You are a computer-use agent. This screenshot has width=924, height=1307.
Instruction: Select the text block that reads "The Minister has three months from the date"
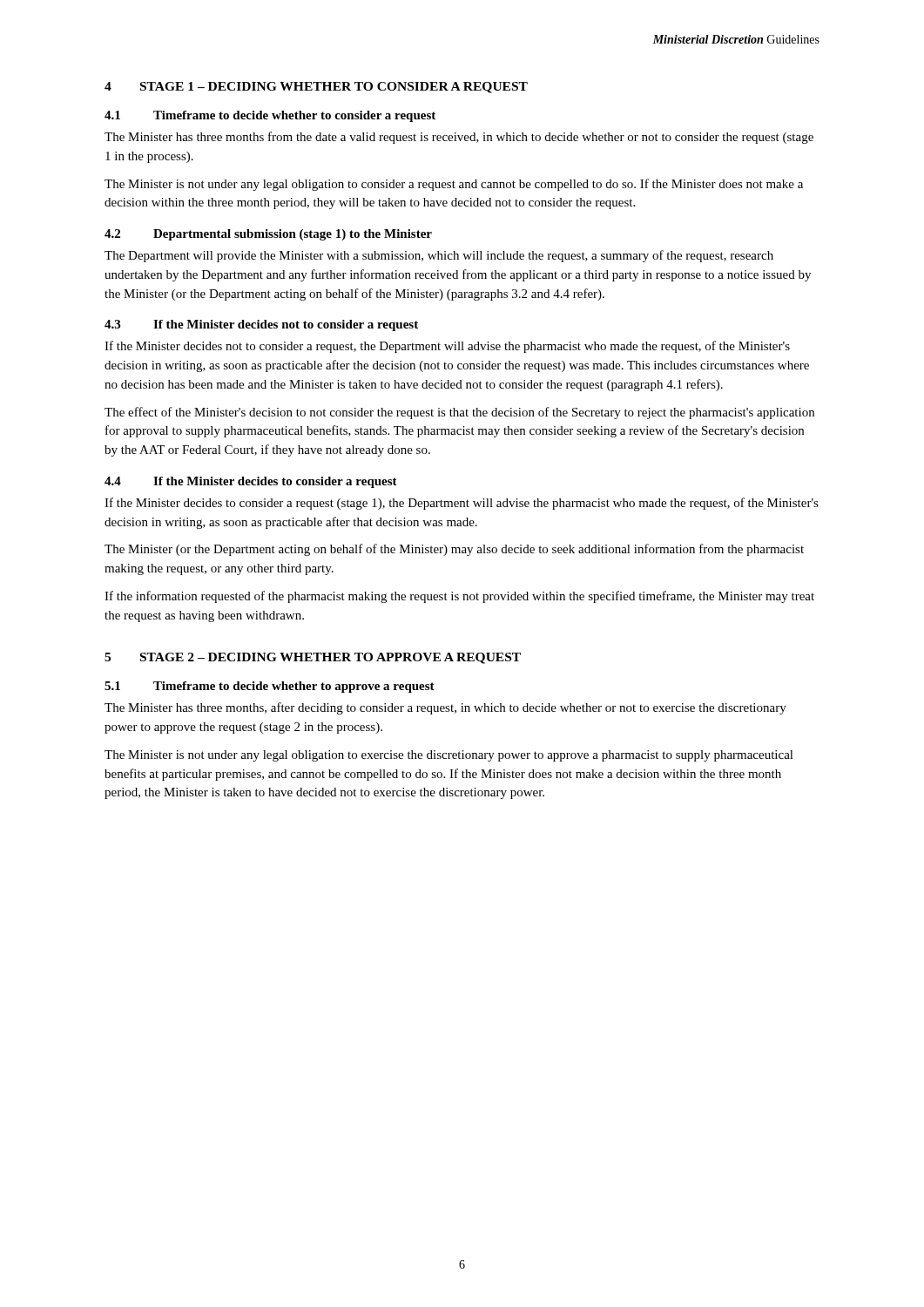[462, 147]
